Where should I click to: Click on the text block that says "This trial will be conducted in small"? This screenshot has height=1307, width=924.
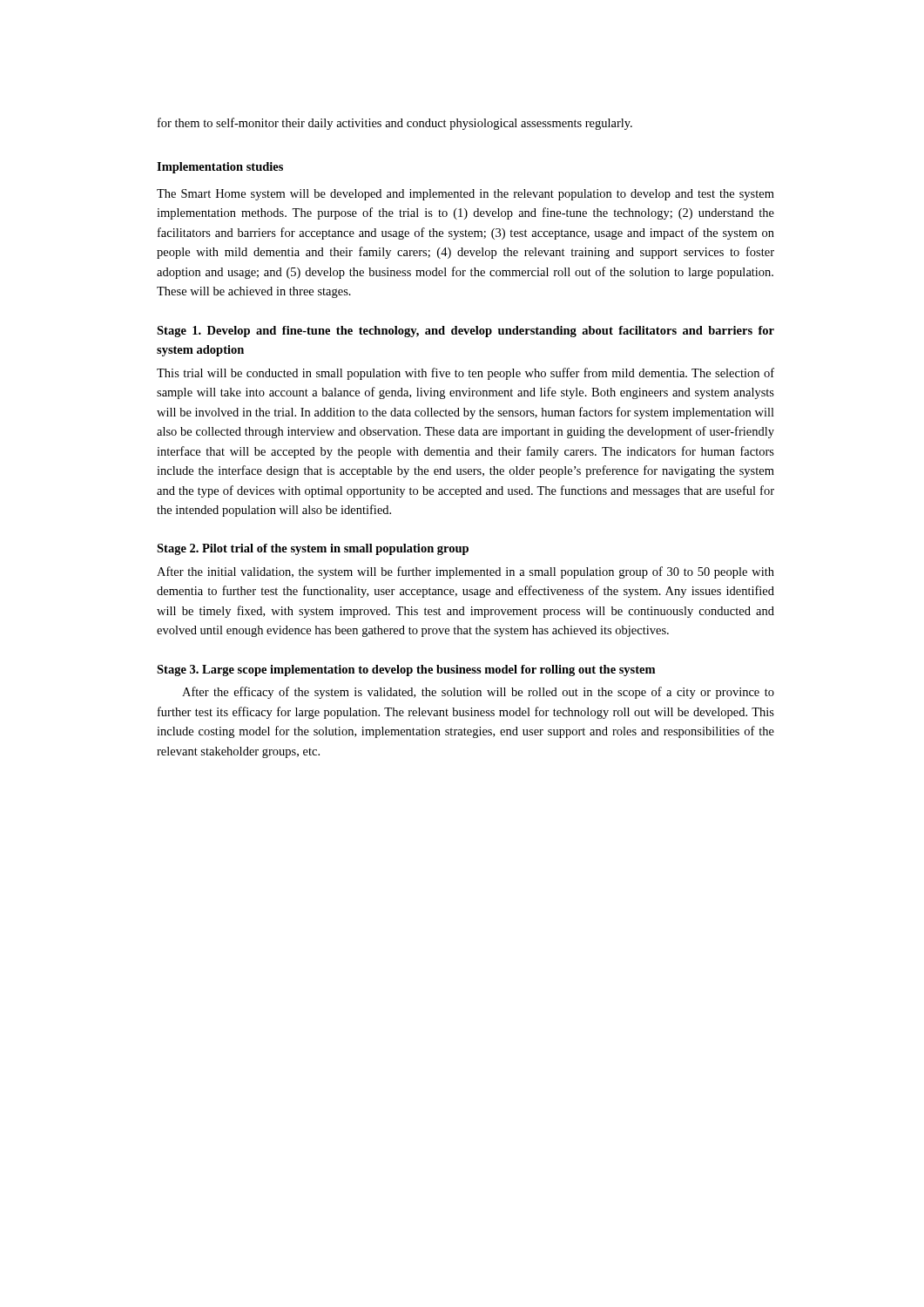click(x=466, y=441)
